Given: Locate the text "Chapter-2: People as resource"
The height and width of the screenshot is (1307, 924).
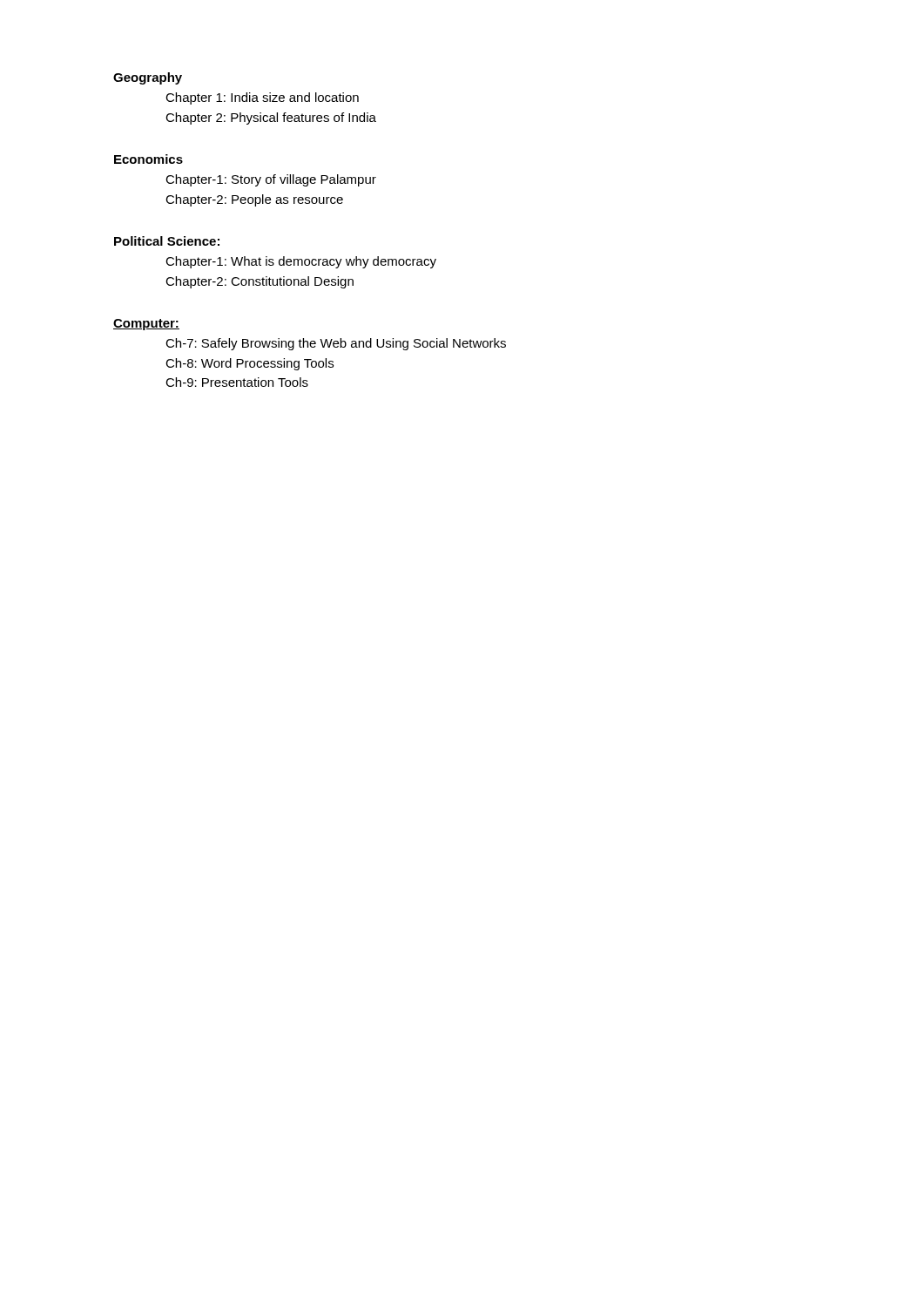Looking at the screenshot, I should (254, 199).
